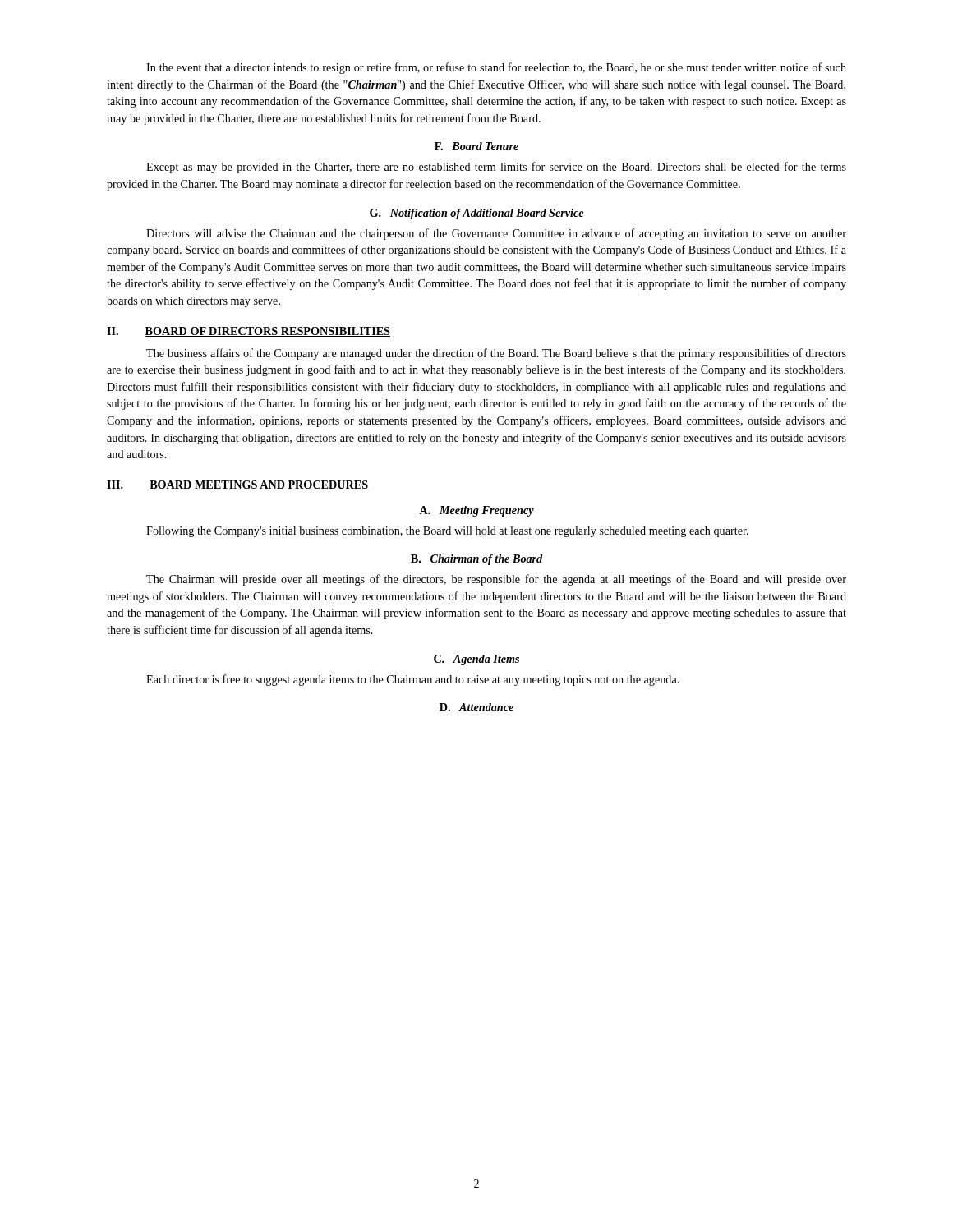The height and width of the screenshot is (1232, 953).
Task: Find the section header with the text "C. Agenda Items"
Action: (x=476, y=658)
